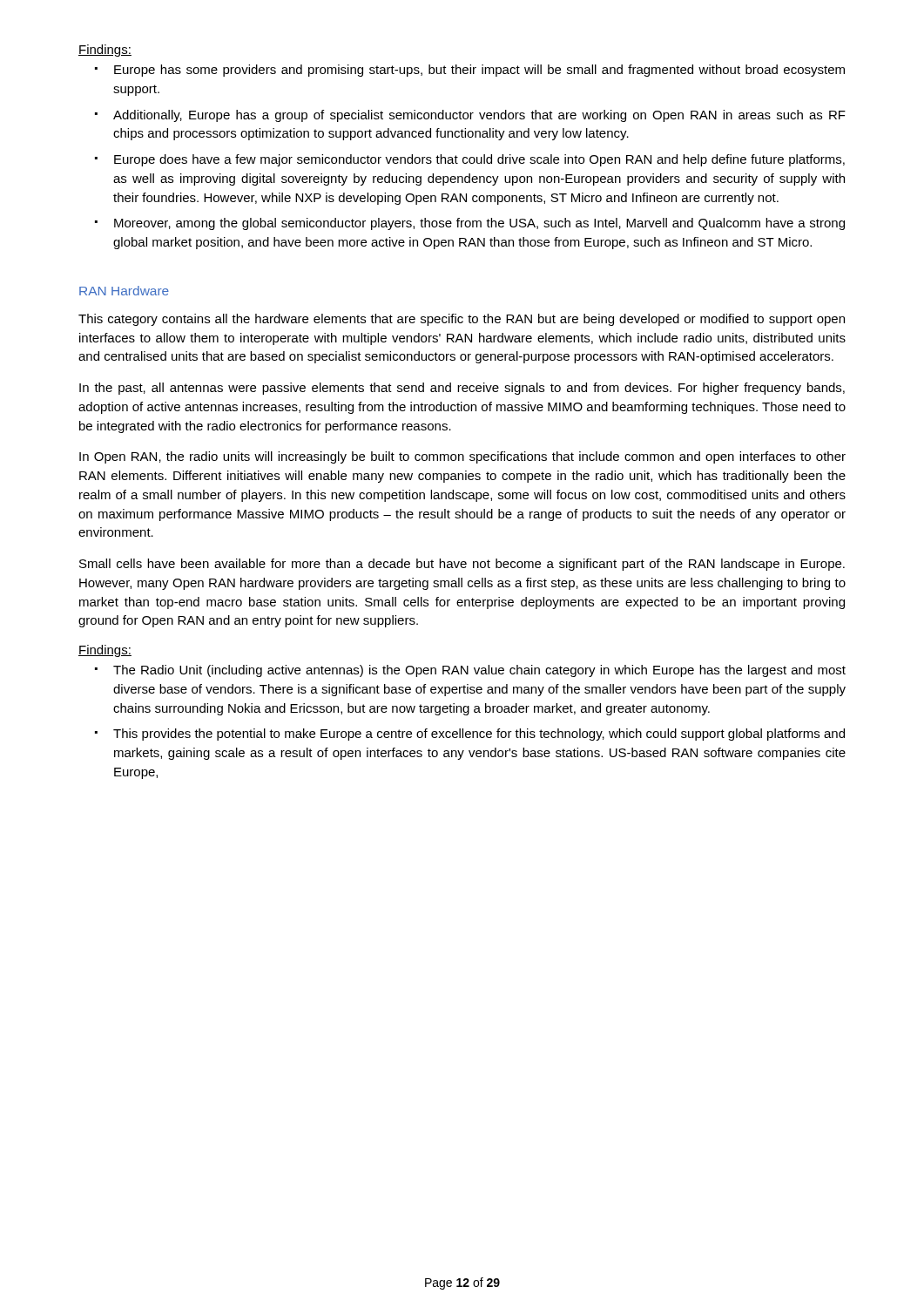Find the block on this page that starts "Europe has some"
The height and width of the screenshot is (1307, 924).
click(470, 79)
